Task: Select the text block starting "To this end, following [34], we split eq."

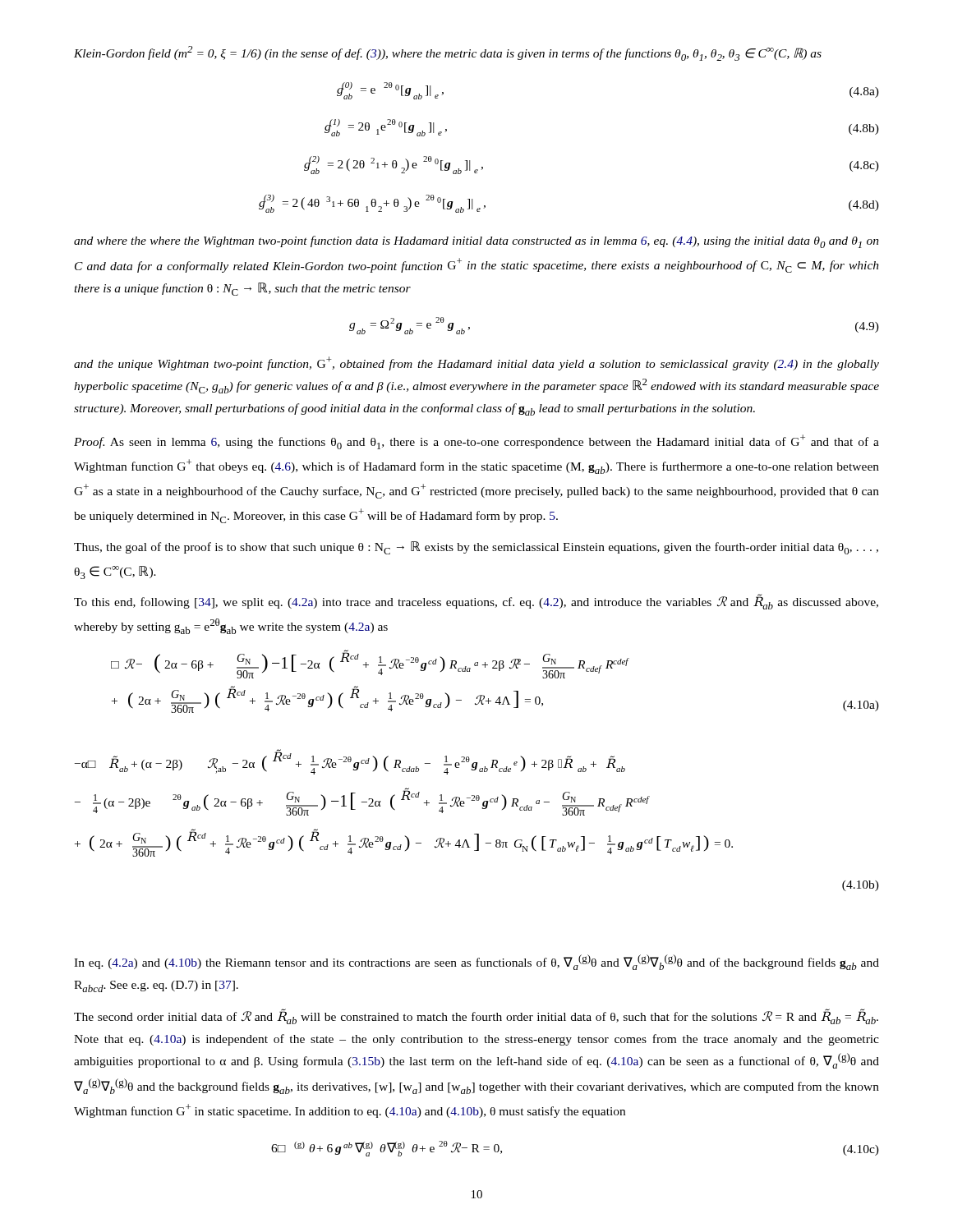Action: [x=476, y=616]
